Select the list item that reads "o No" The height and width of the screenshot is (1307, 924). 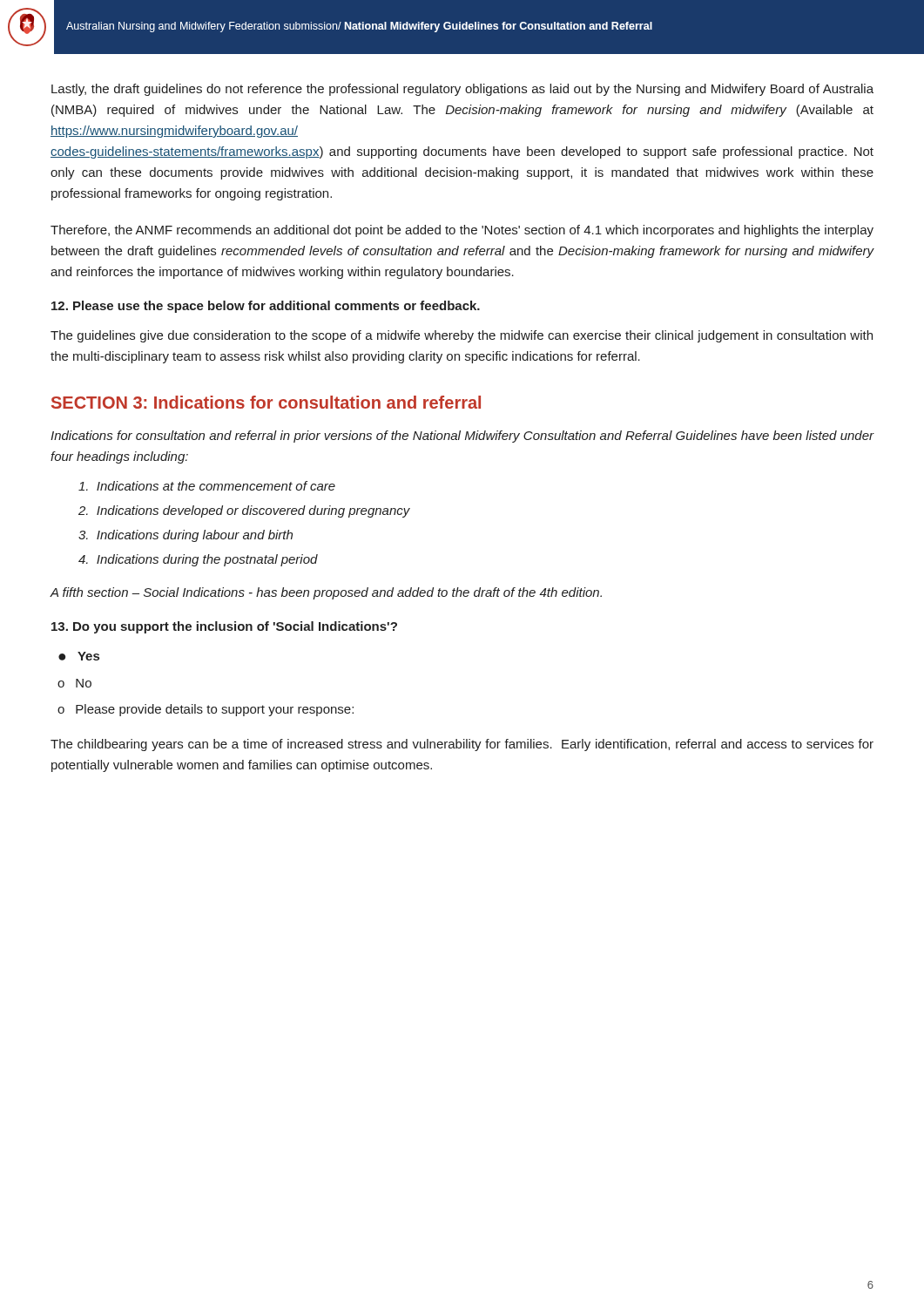point(75,683)
